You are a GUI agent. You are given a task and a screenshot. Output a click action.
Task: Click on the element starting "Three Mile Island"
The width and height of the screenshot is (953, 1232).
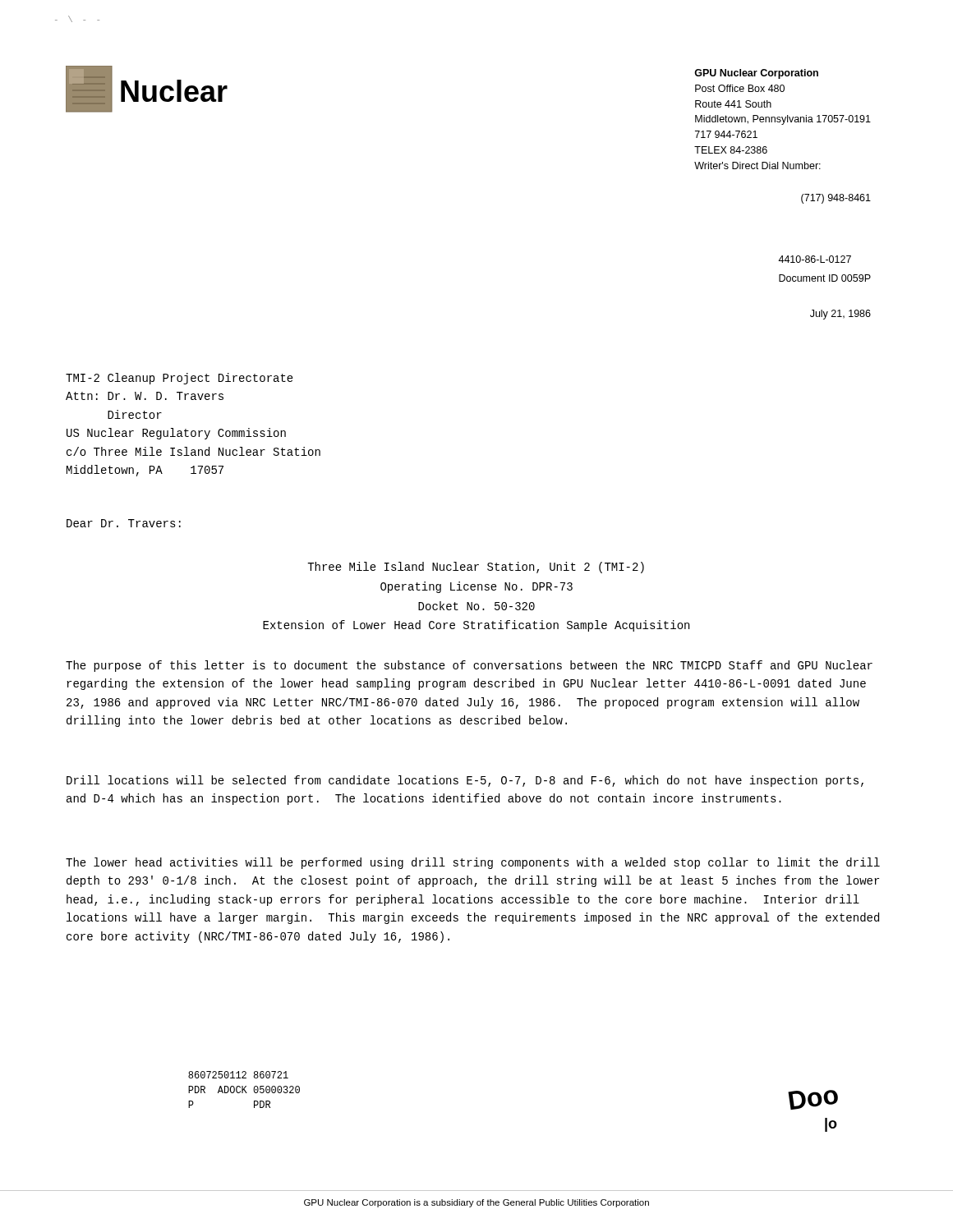[x=476, y=597]
